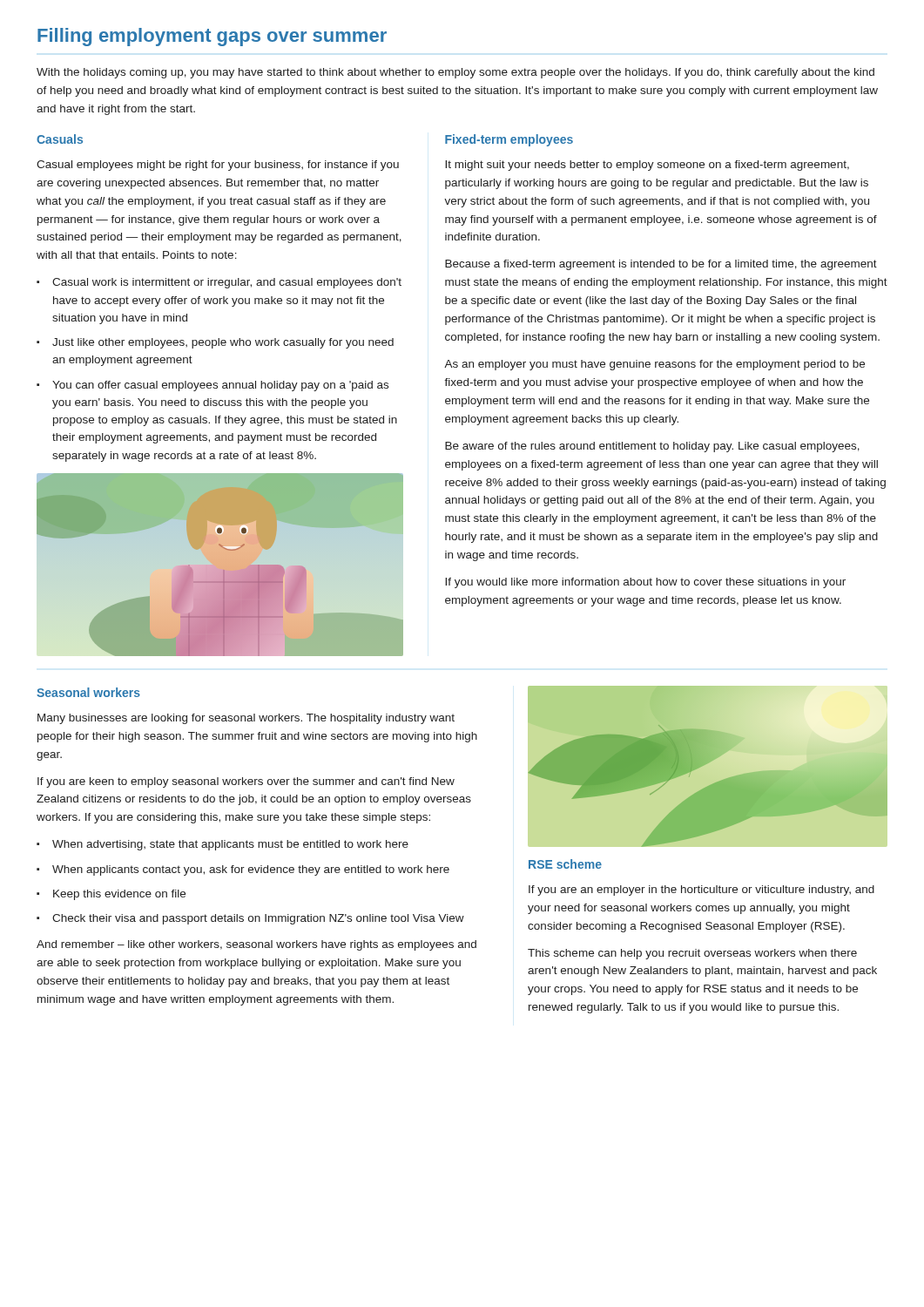Point to "Keep this evidence on file"
This screenshot has width=924, height=1307.
click(x=119, y=893)
